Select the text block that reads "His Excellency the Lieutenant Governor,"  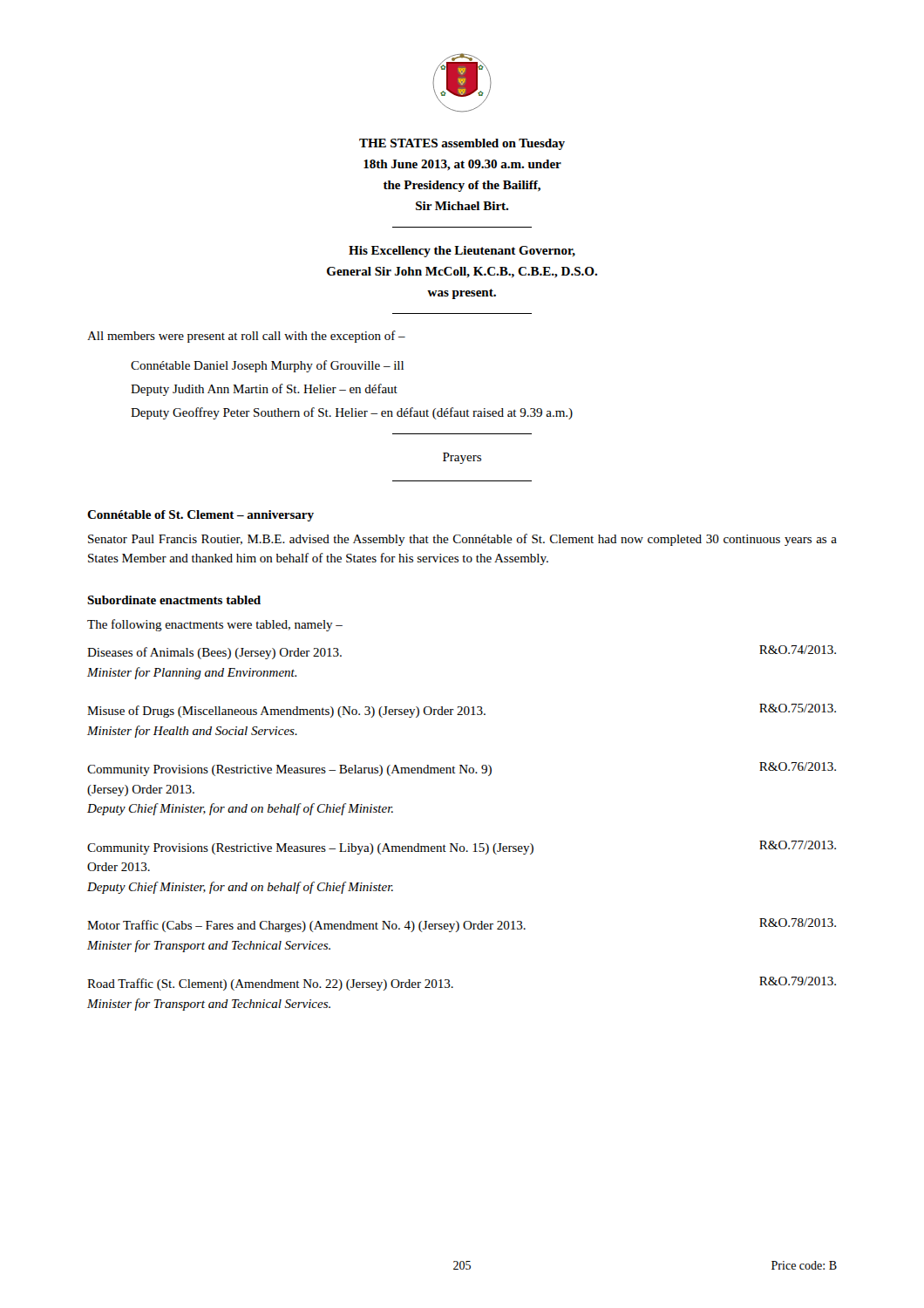[x=462, y=271]
